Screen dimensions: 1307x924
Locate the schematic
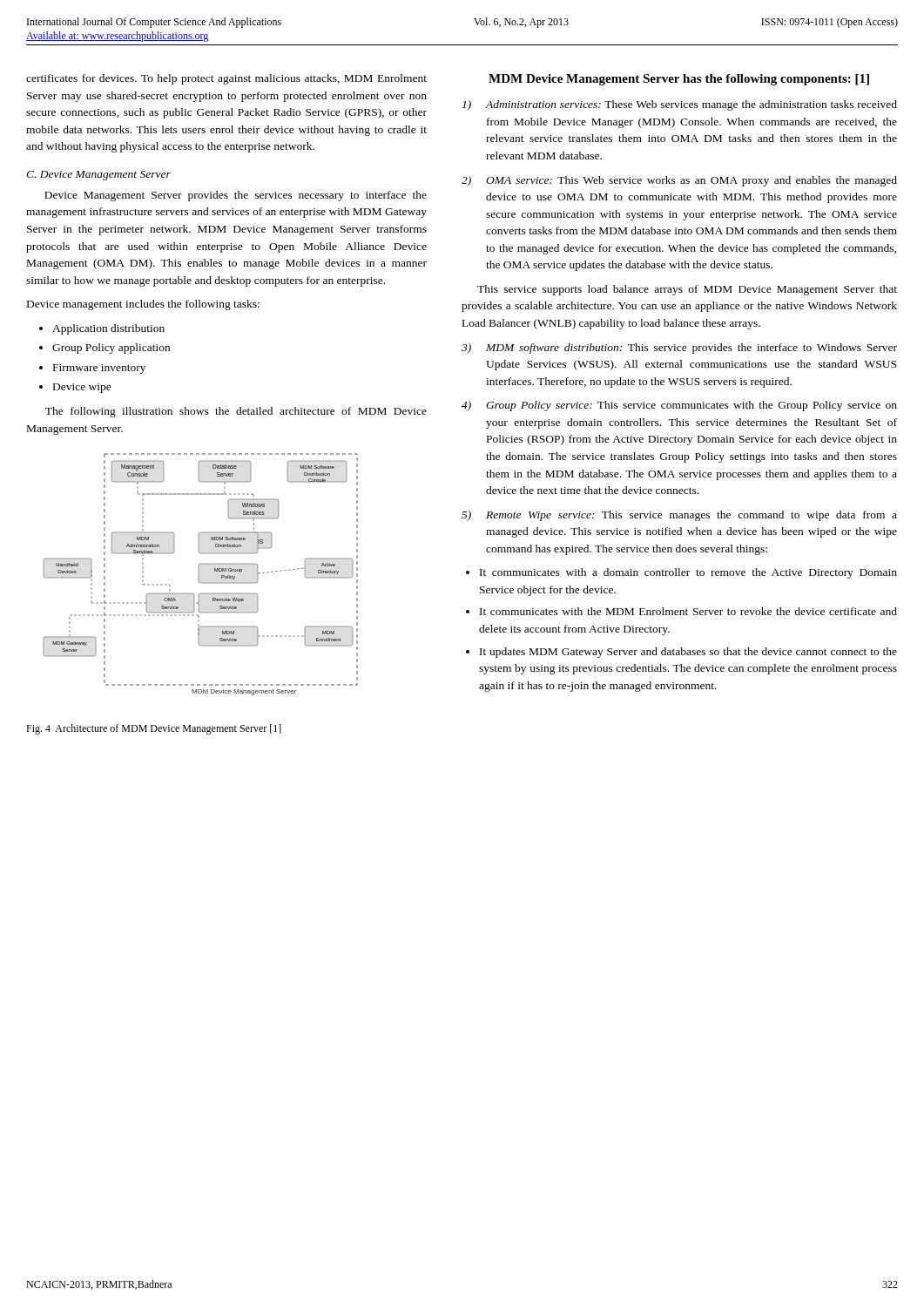pyautogui.click(x=226, y=582)
